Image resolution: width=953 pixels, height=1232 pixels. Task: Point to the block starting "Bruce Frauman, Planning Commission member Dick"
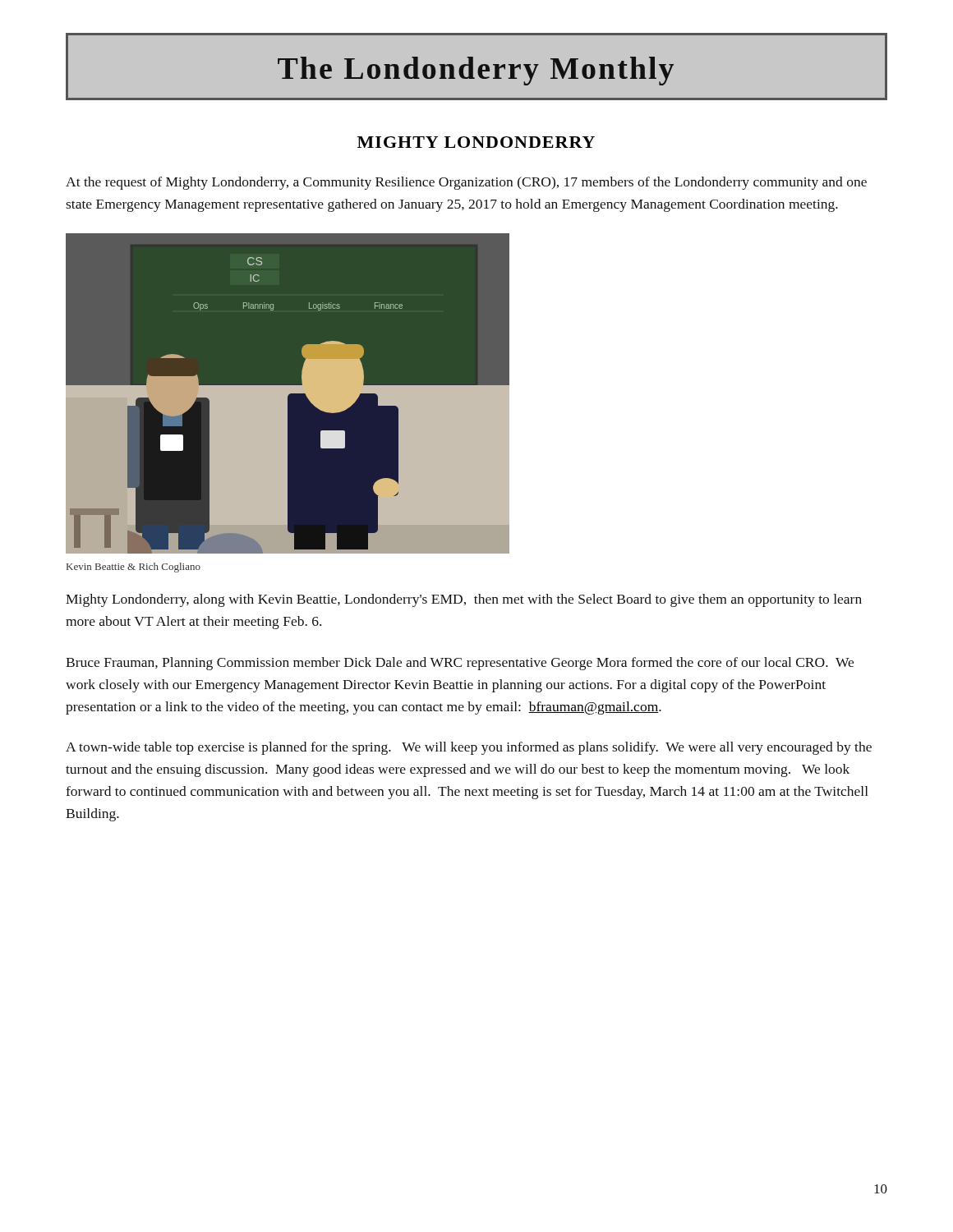pos(460,684)
